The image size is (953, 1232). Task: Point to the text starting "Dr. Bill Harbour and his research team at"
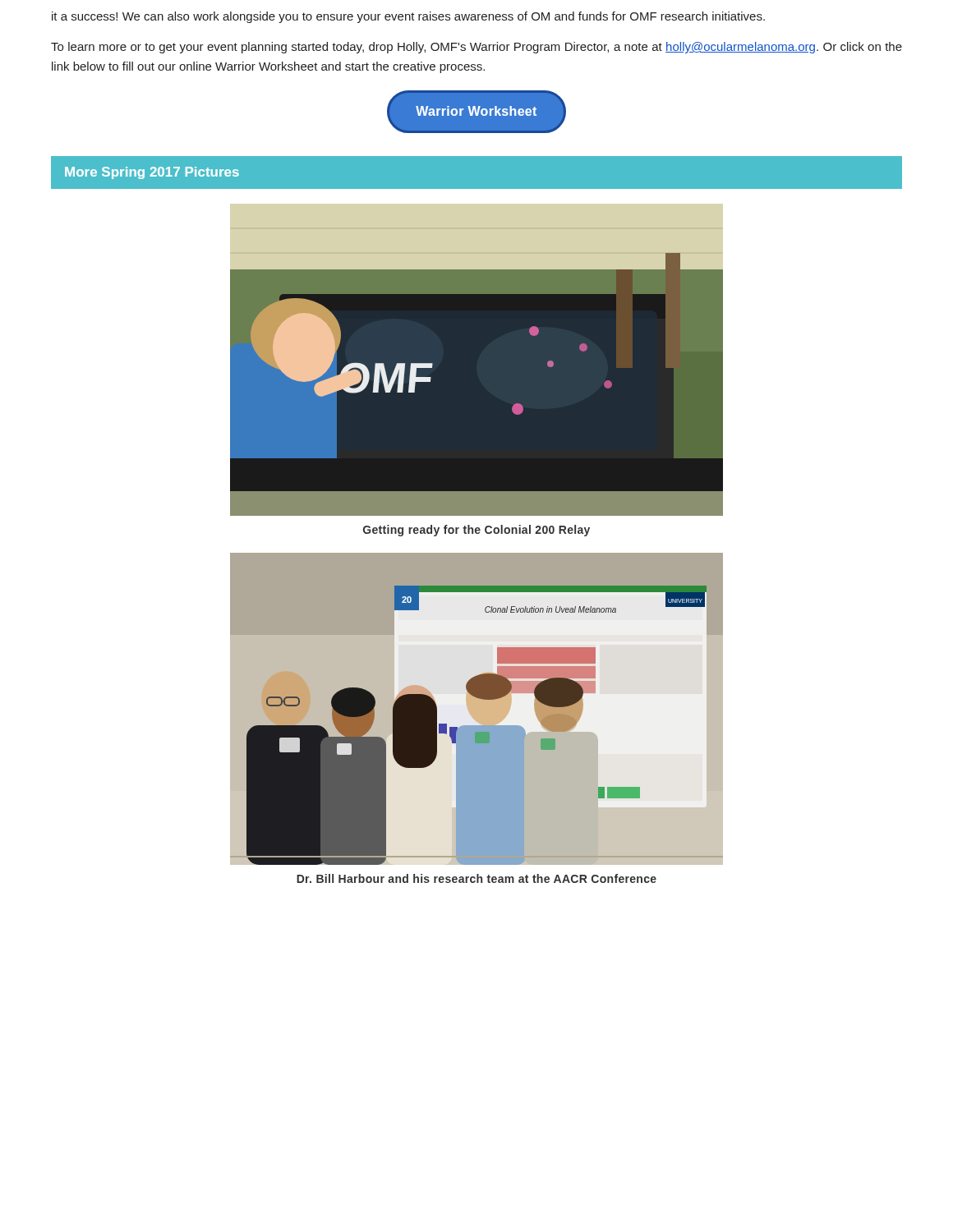[476, 879]
